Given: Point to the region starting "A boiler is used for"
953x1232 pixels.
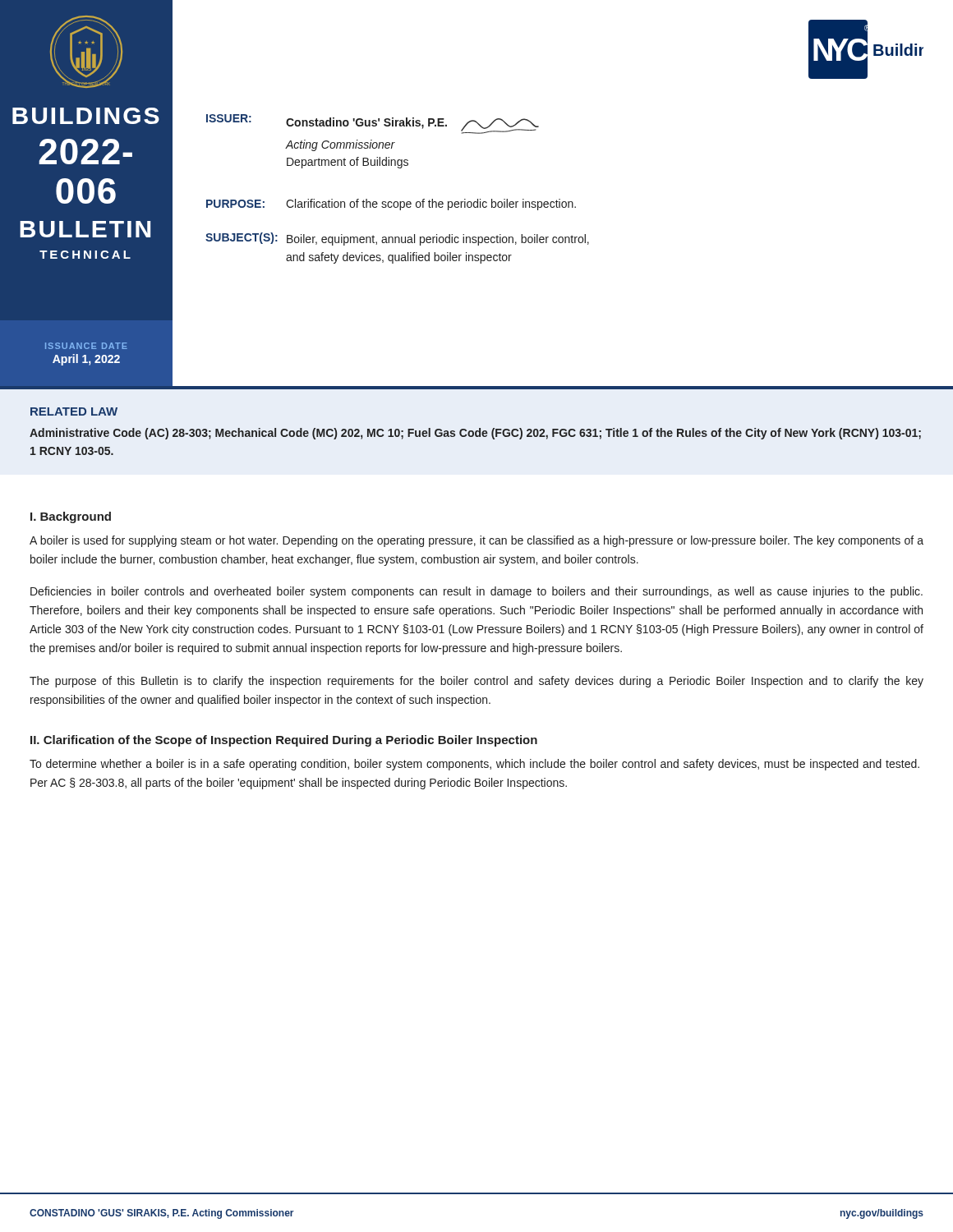Looking at the screenshot, I should pos(476,550).
